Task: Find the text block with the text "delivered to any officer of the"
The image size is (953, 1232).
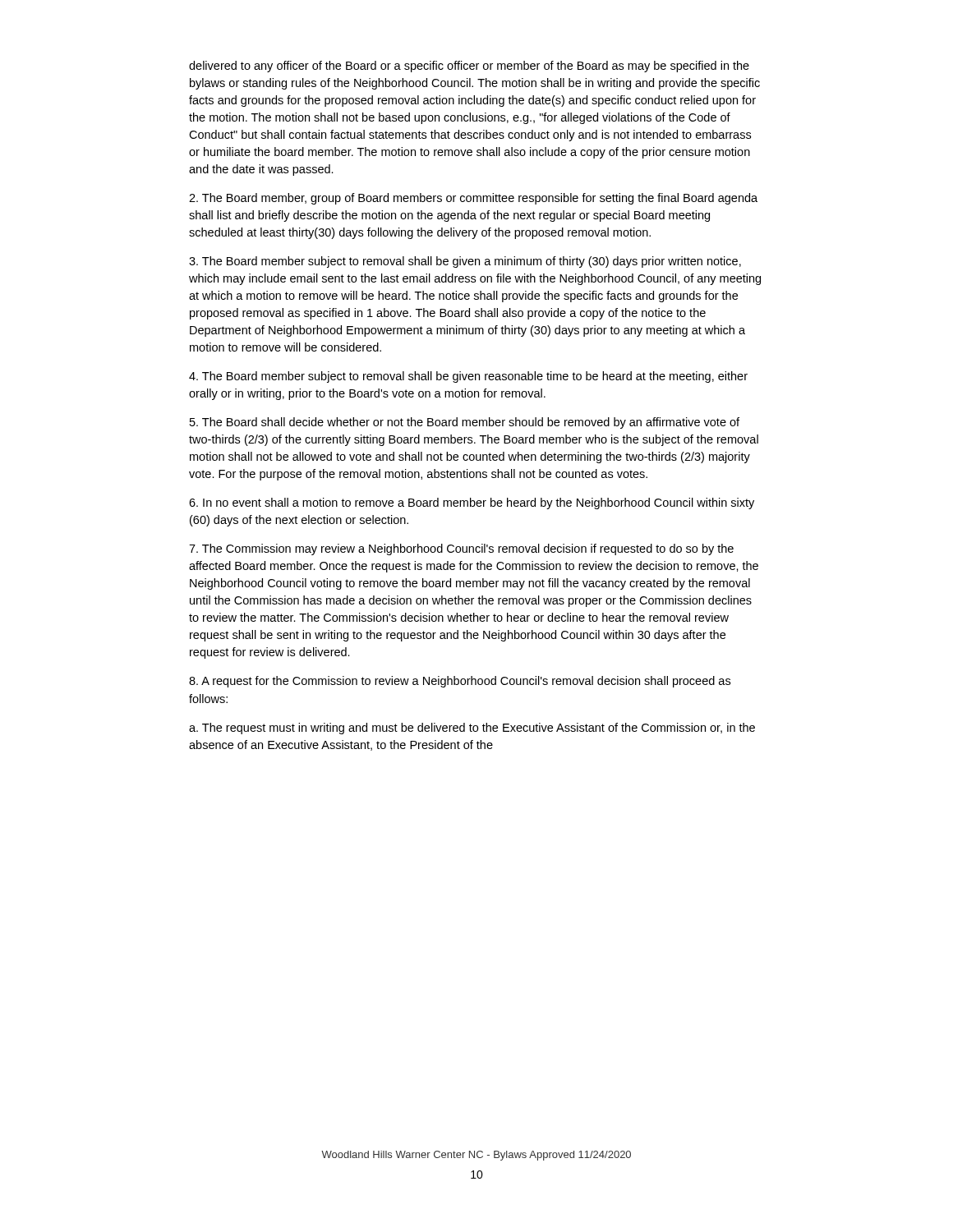Action: [475, 117]
